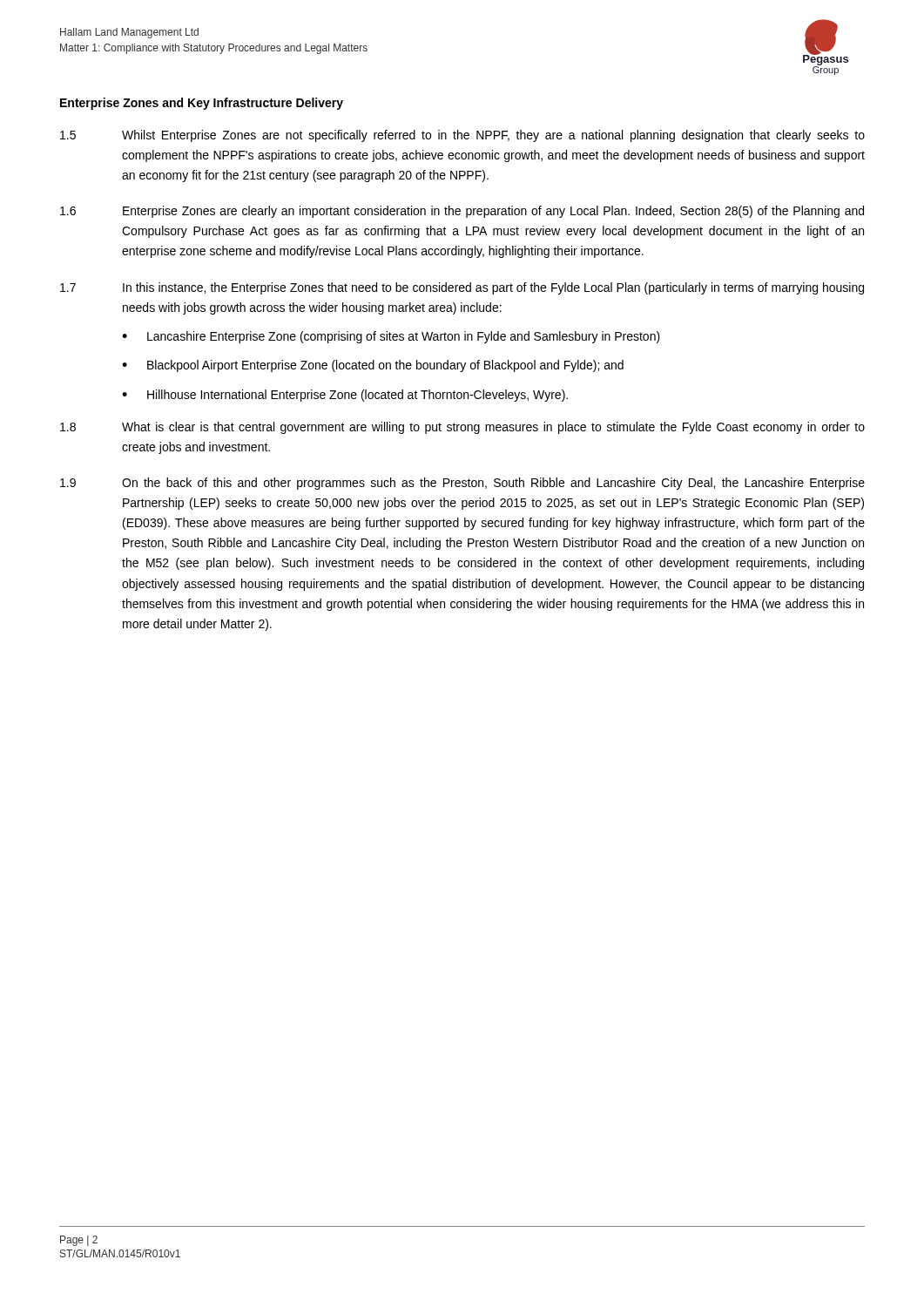Find the text block containing "5 Whilst Enterprise Zones are not specifically"
Image resolution: width=924 pixels, height=1307 pixels.
click(x=462, y=156)
